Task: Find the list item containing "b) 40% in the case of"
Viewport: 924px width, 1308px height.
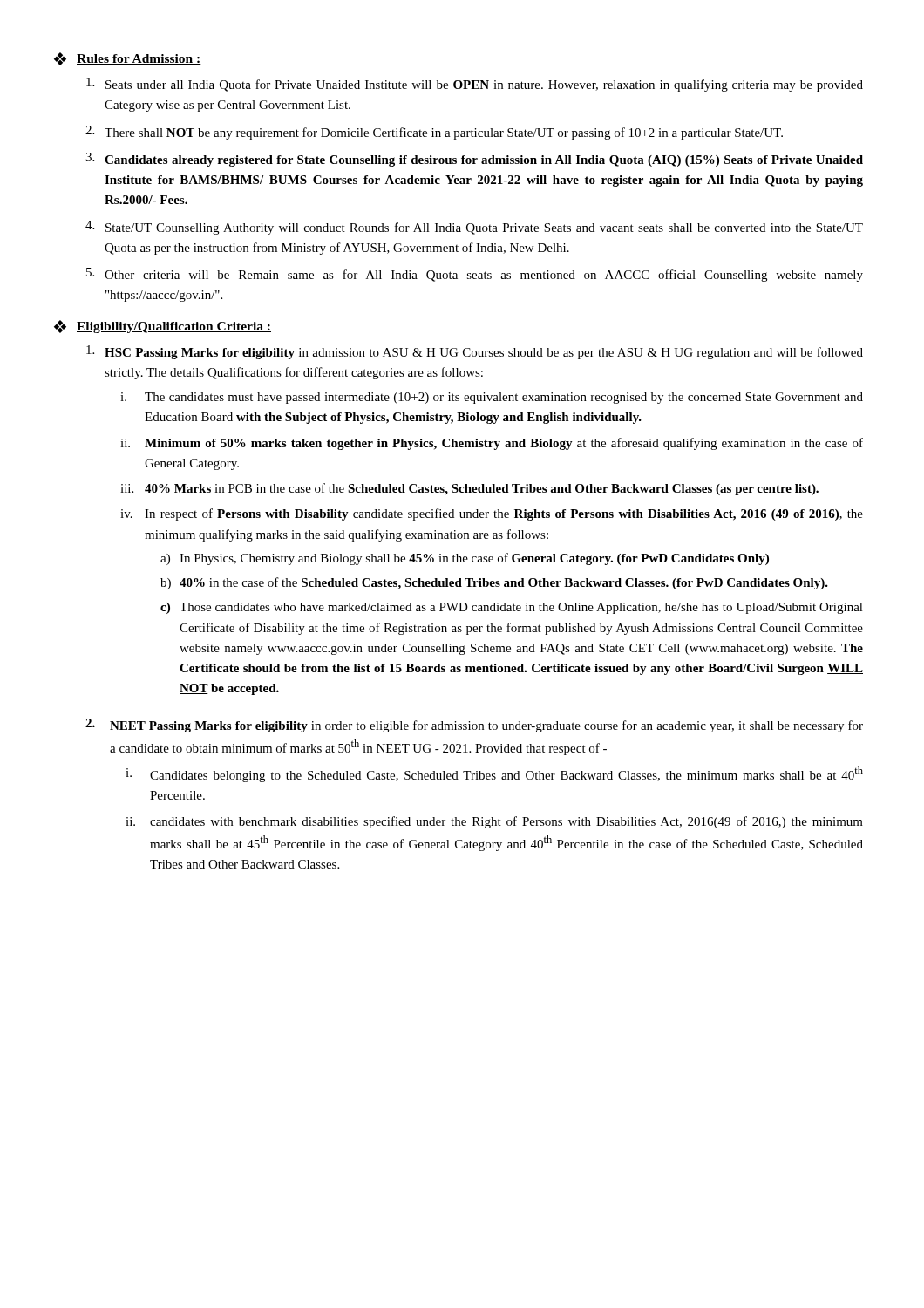Action: point(512,583)
